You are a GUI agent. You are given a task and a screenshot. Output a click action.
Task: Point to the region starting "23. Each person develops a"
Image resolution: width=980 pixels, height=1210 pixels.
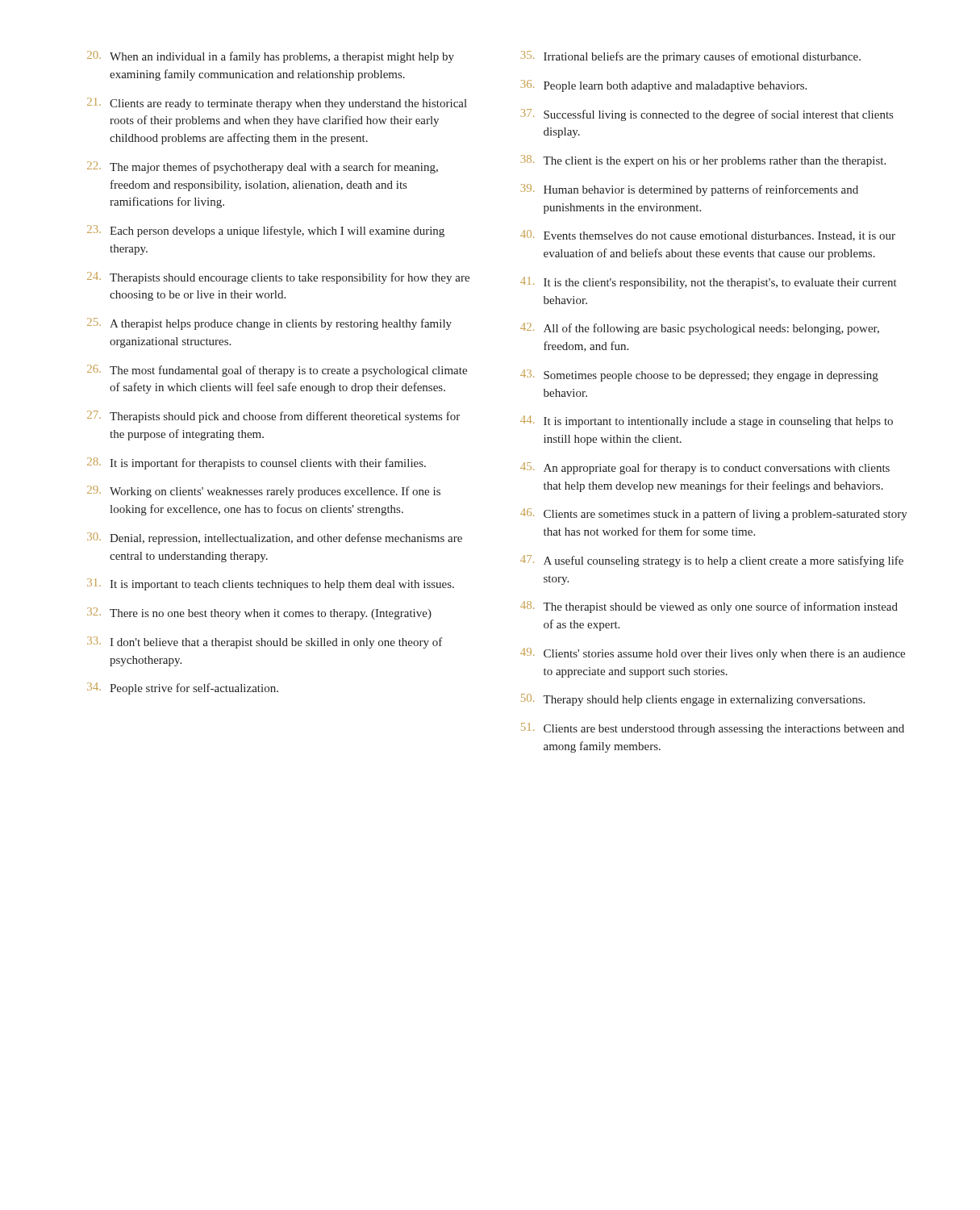point(273,240)
